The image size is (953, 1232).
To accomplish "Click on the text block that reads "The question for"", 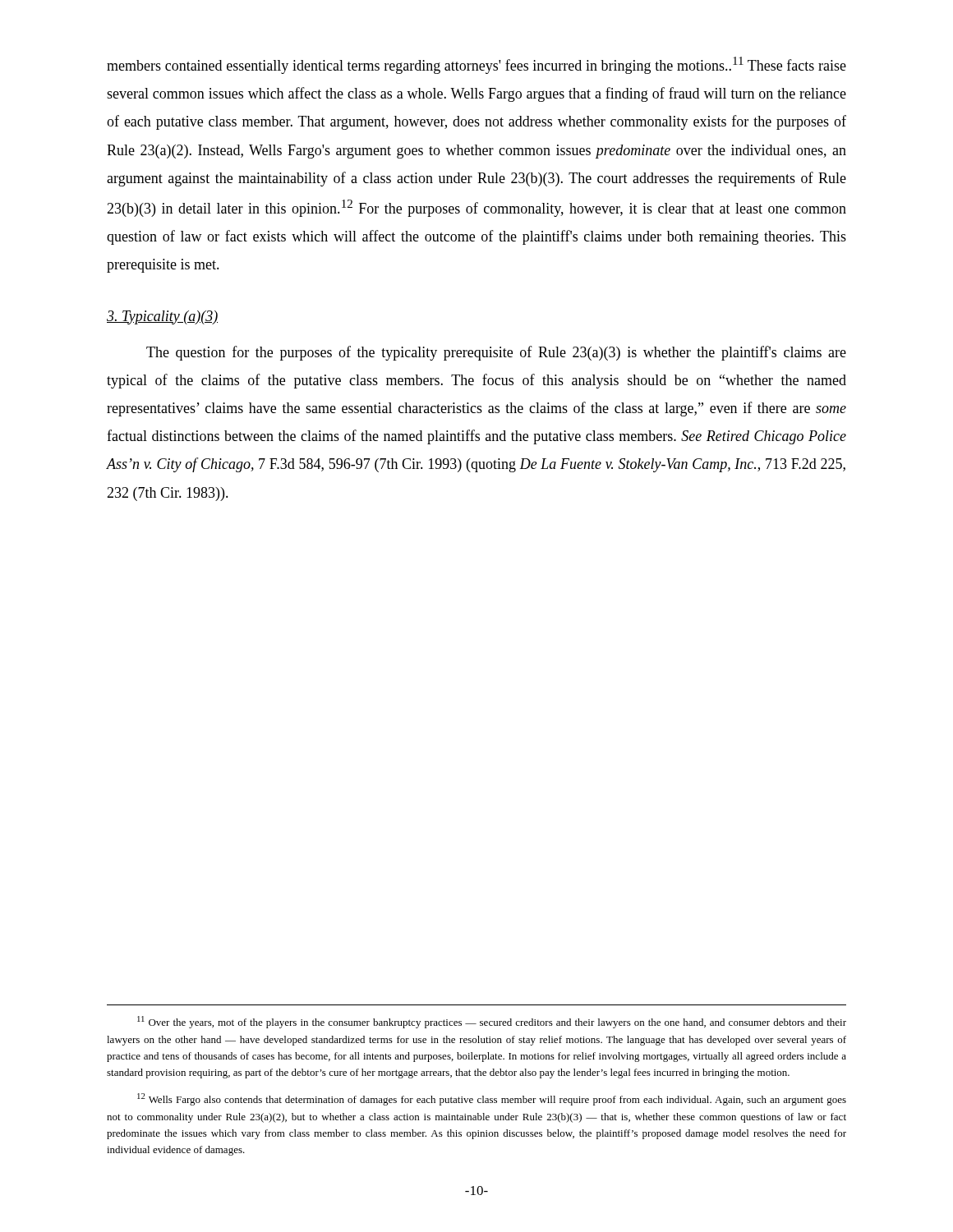I will [476, 422].
